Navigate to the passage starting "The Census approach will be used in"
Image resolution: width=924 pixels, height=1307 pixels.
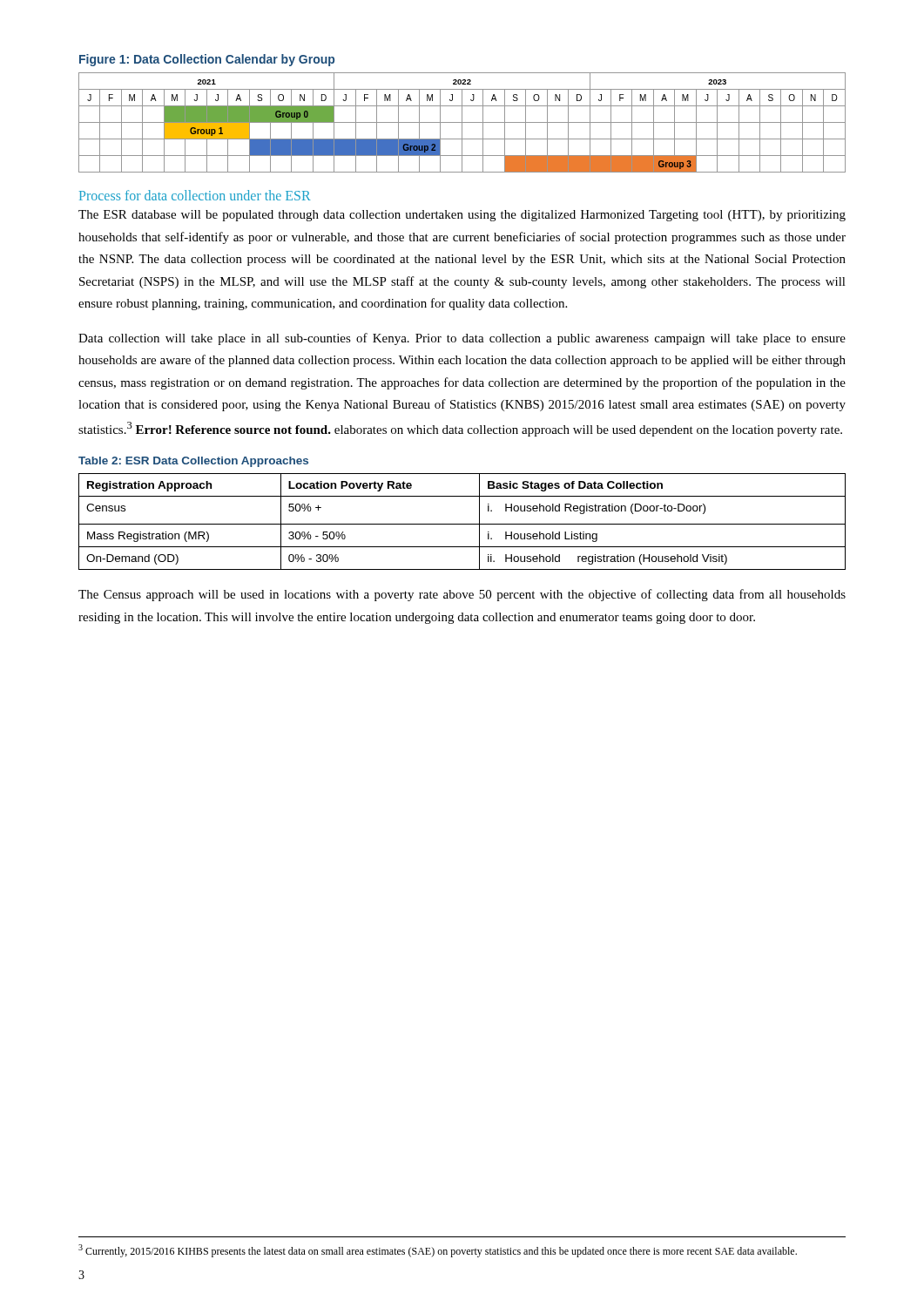462,605
